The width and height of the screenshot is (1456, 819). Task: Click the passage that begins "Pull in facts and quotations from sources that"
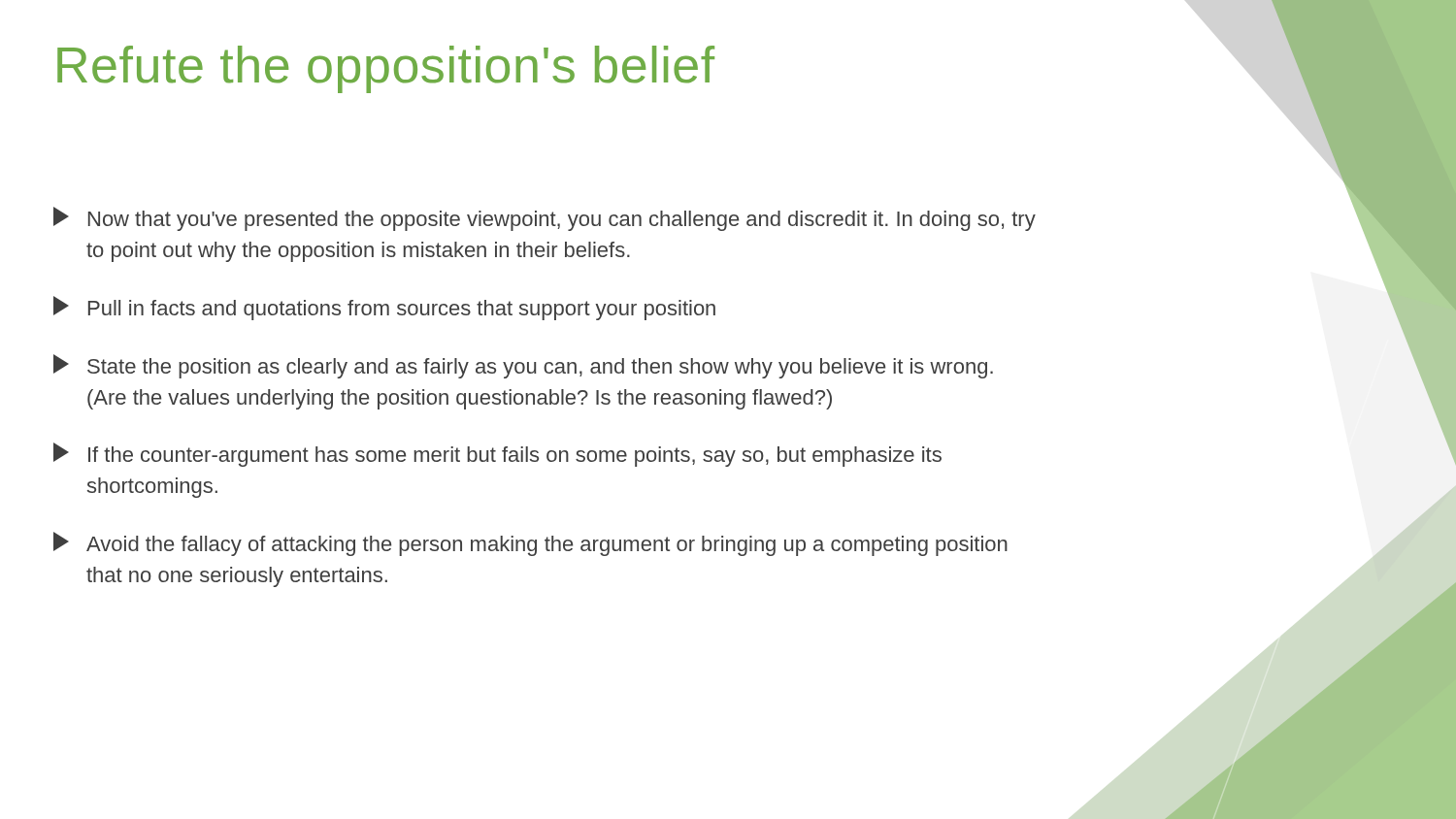(546, 308)
